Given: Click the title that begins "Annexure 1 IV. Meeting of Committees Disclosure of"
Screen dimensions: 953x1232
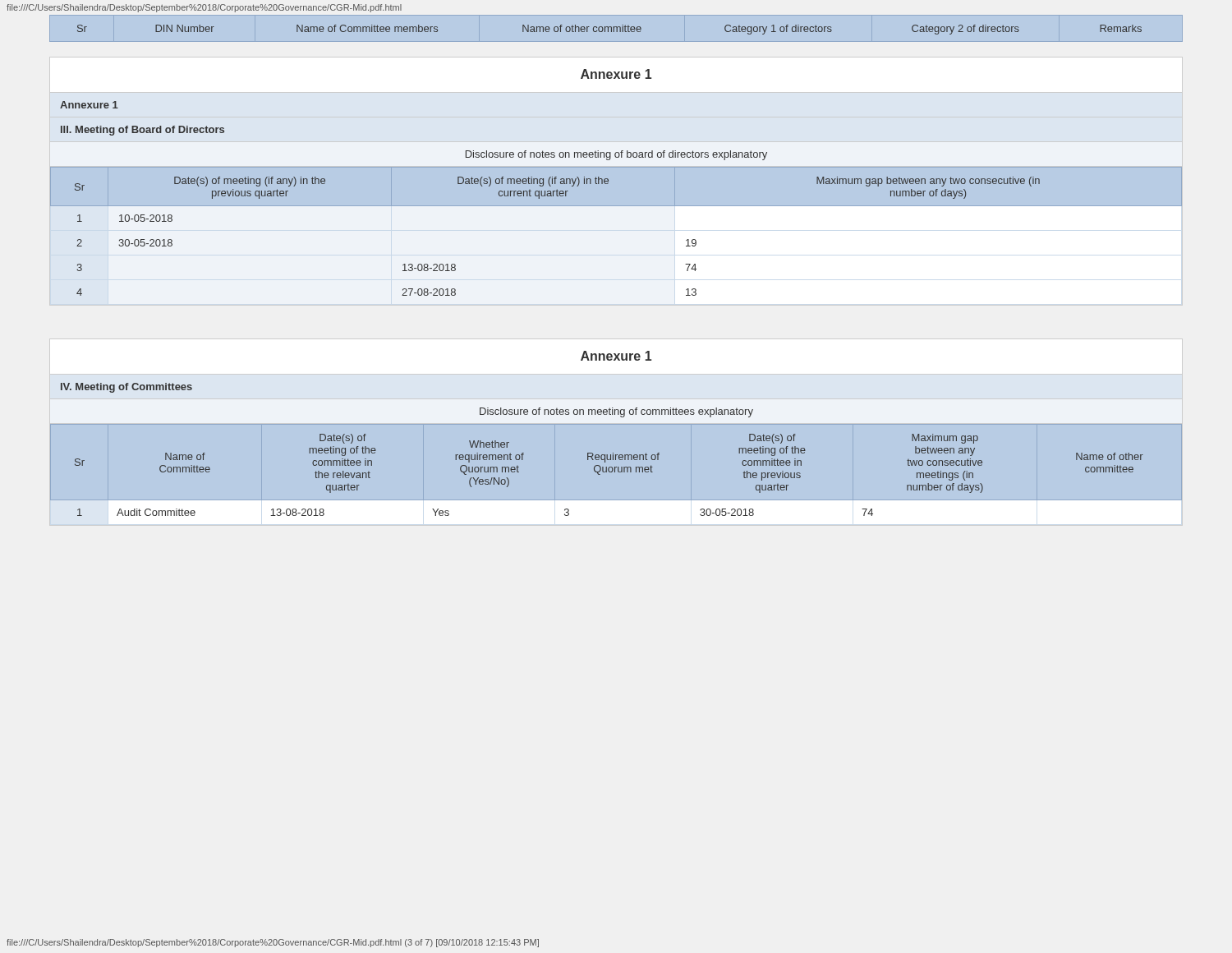Looking at the screenshot, I should tap(616, 357).
